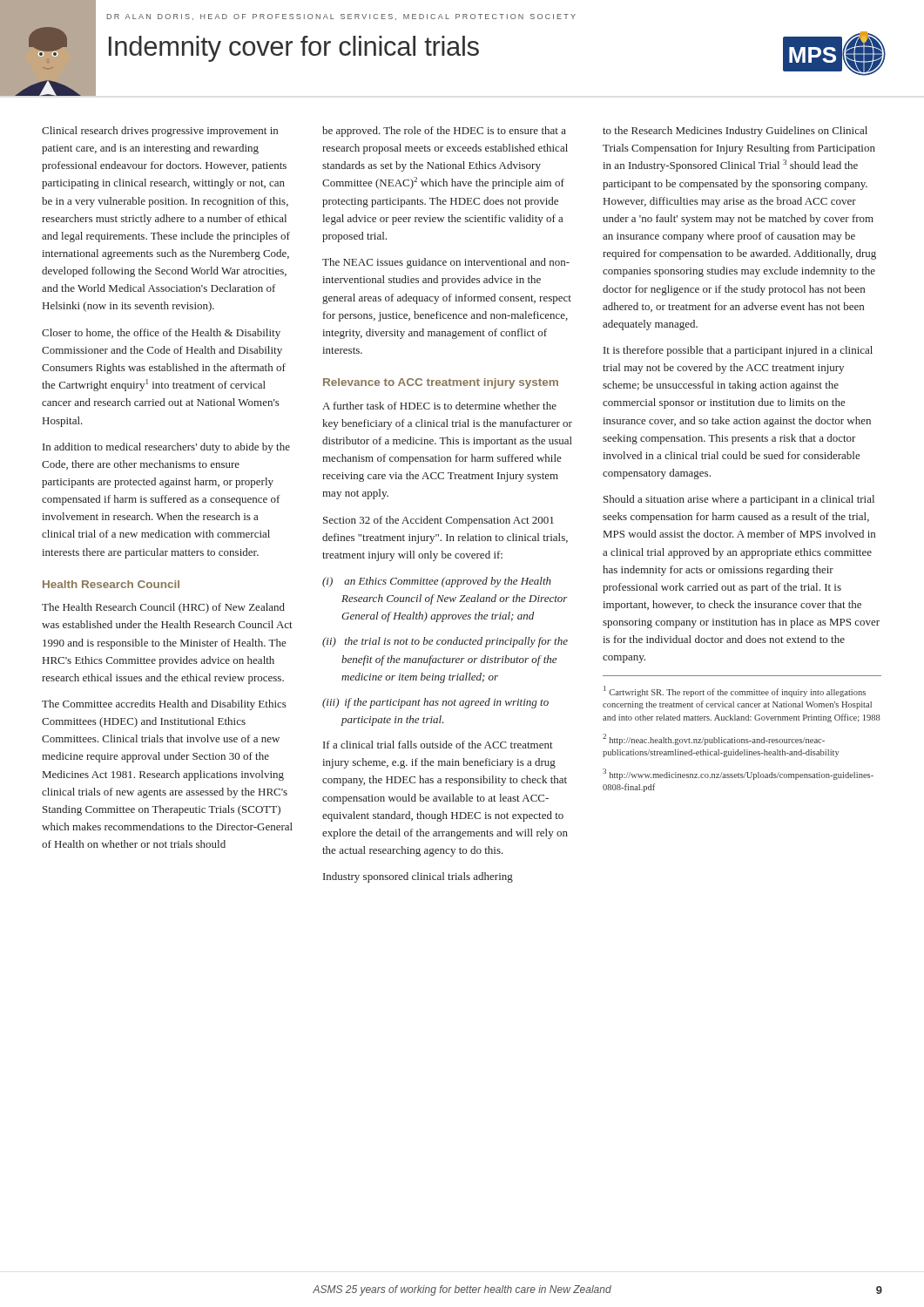Find the text starting "3 http://www.medicinesnz.co.nz/assets/Uploads/compensation-guidelines-0808-final.pdf"
924x1307 pixels.
738,779
